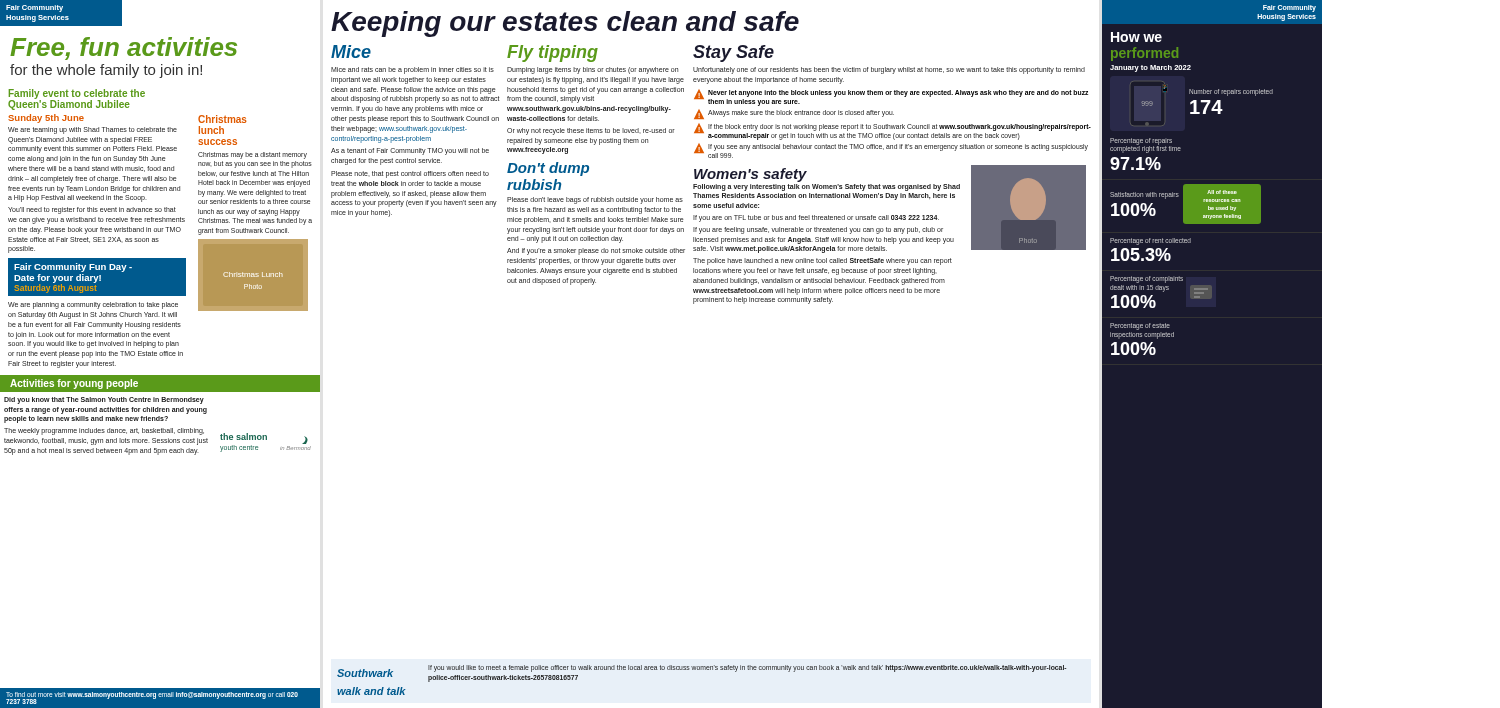Locate the element starting "And if you're a smoker"
The width and height of the screenshot is (1500, 708).
pyautogui.click(x=596, y=265)
